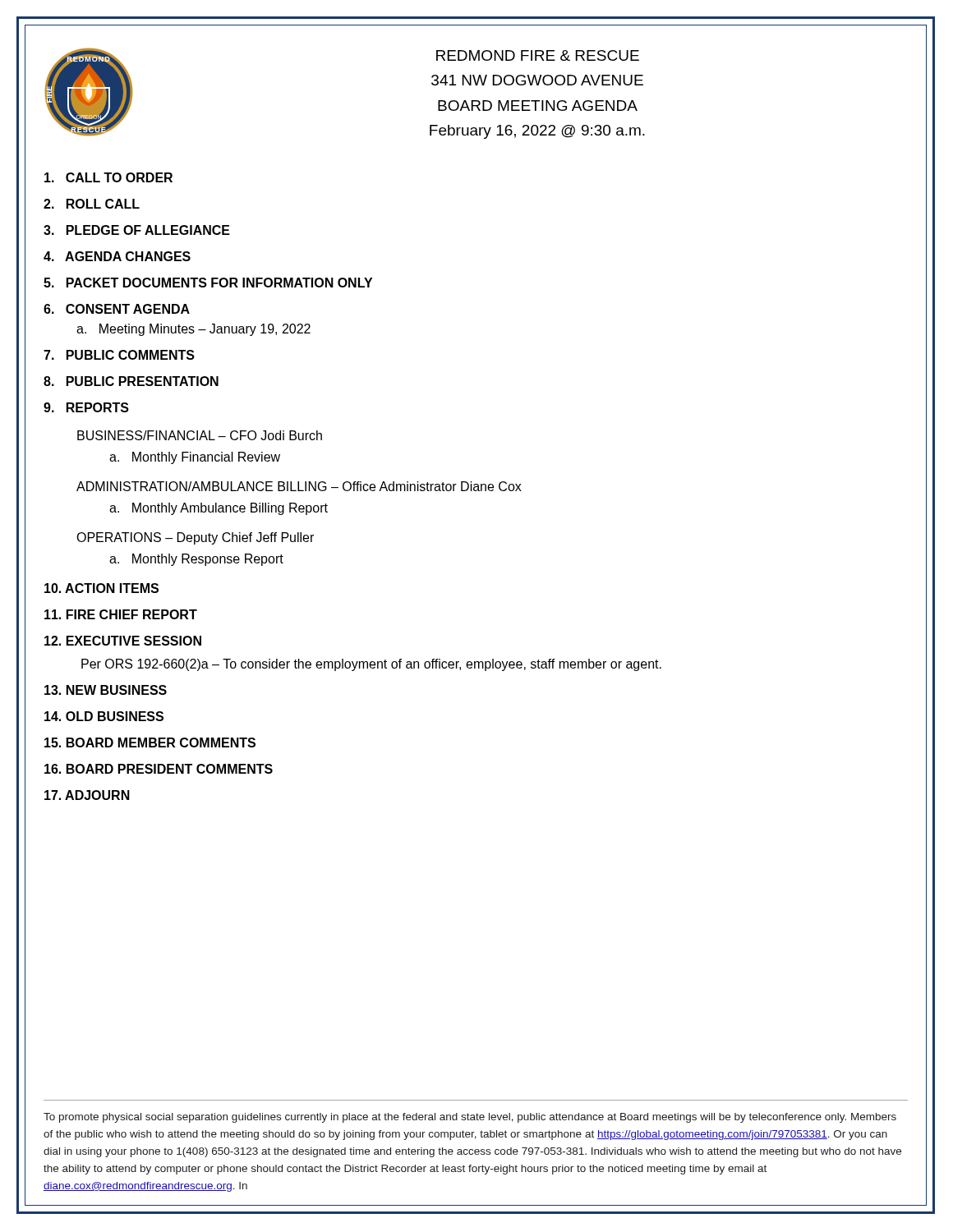Viewport: 953px width, 1232px height.
Task: Locate the text "9. REPORTS"
Action: (x=86, y=407)
